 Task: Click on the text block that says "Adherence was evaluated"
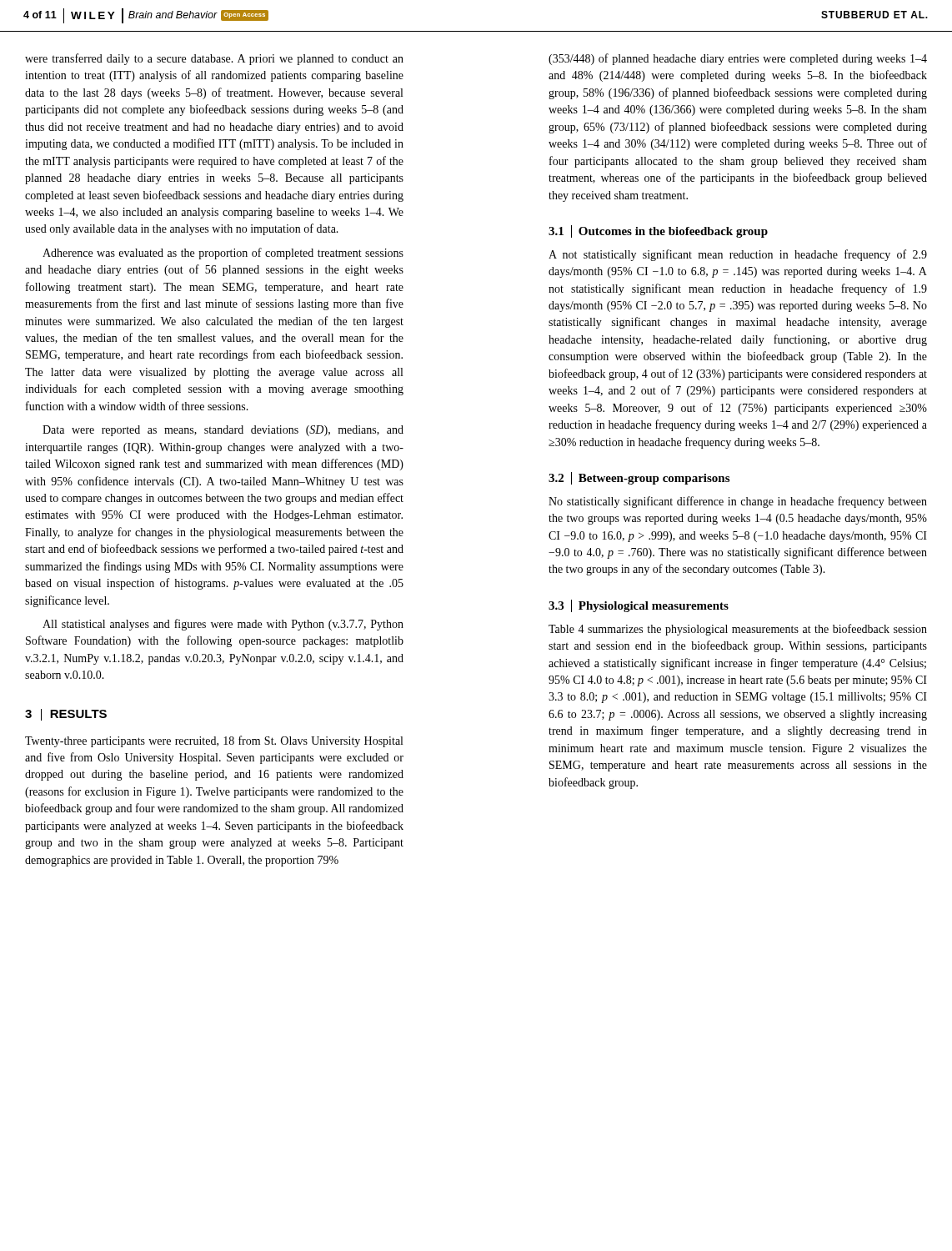(x=214, y=330)
